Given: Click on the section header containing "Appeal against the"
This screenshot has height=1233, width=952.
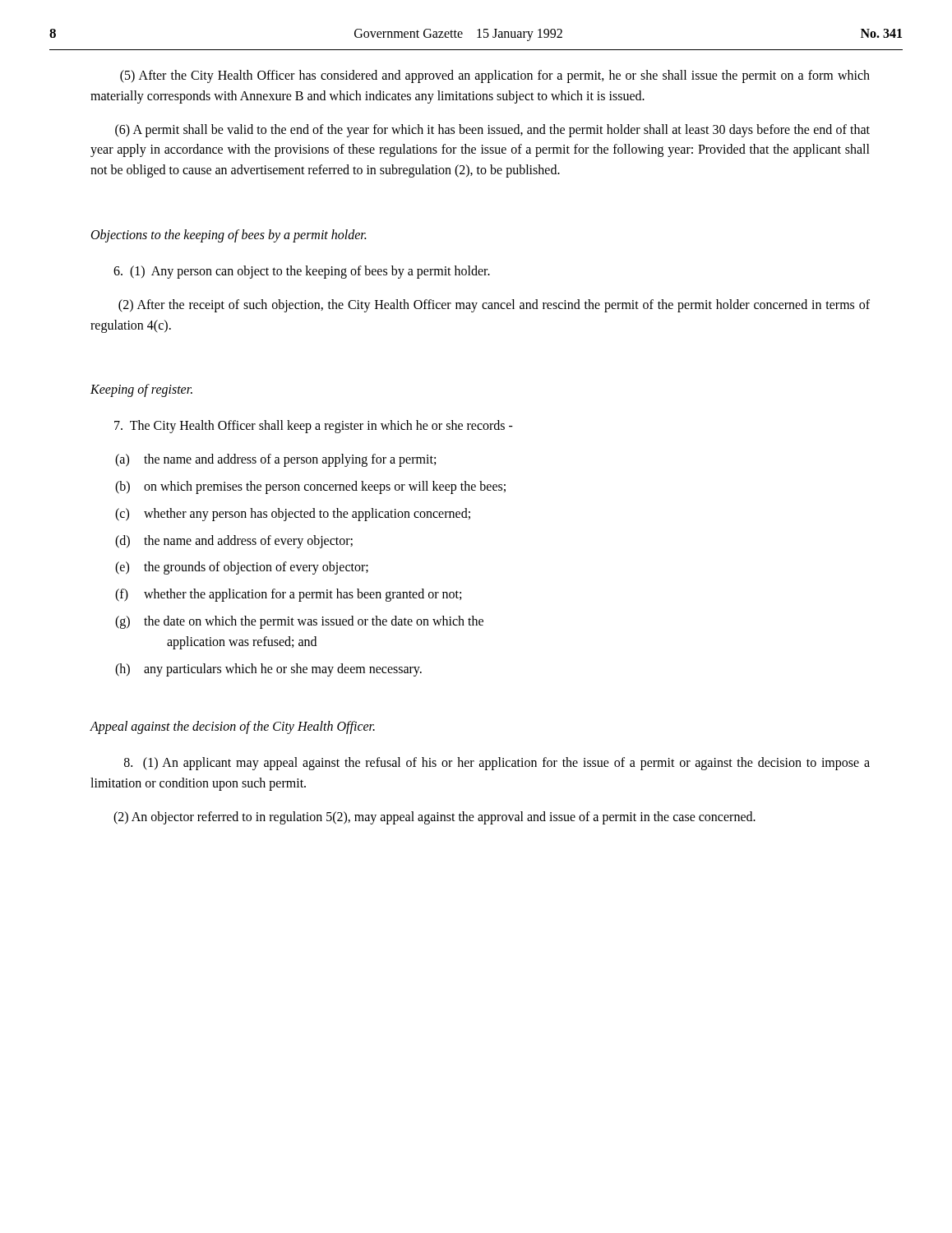Looking at the screenshot, I should (233, 727).
